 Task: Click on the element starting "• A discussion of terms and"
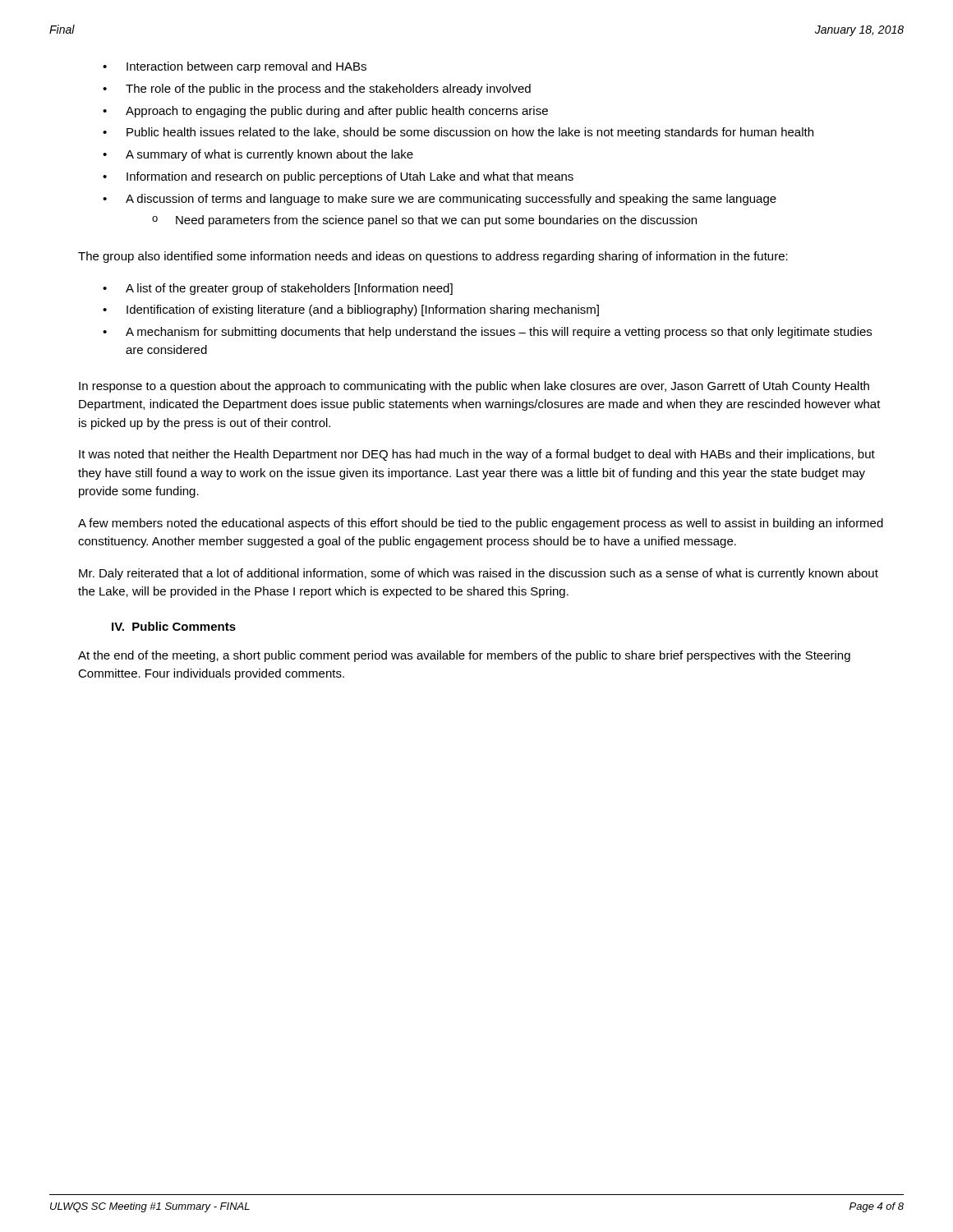(x=440, y=198)
